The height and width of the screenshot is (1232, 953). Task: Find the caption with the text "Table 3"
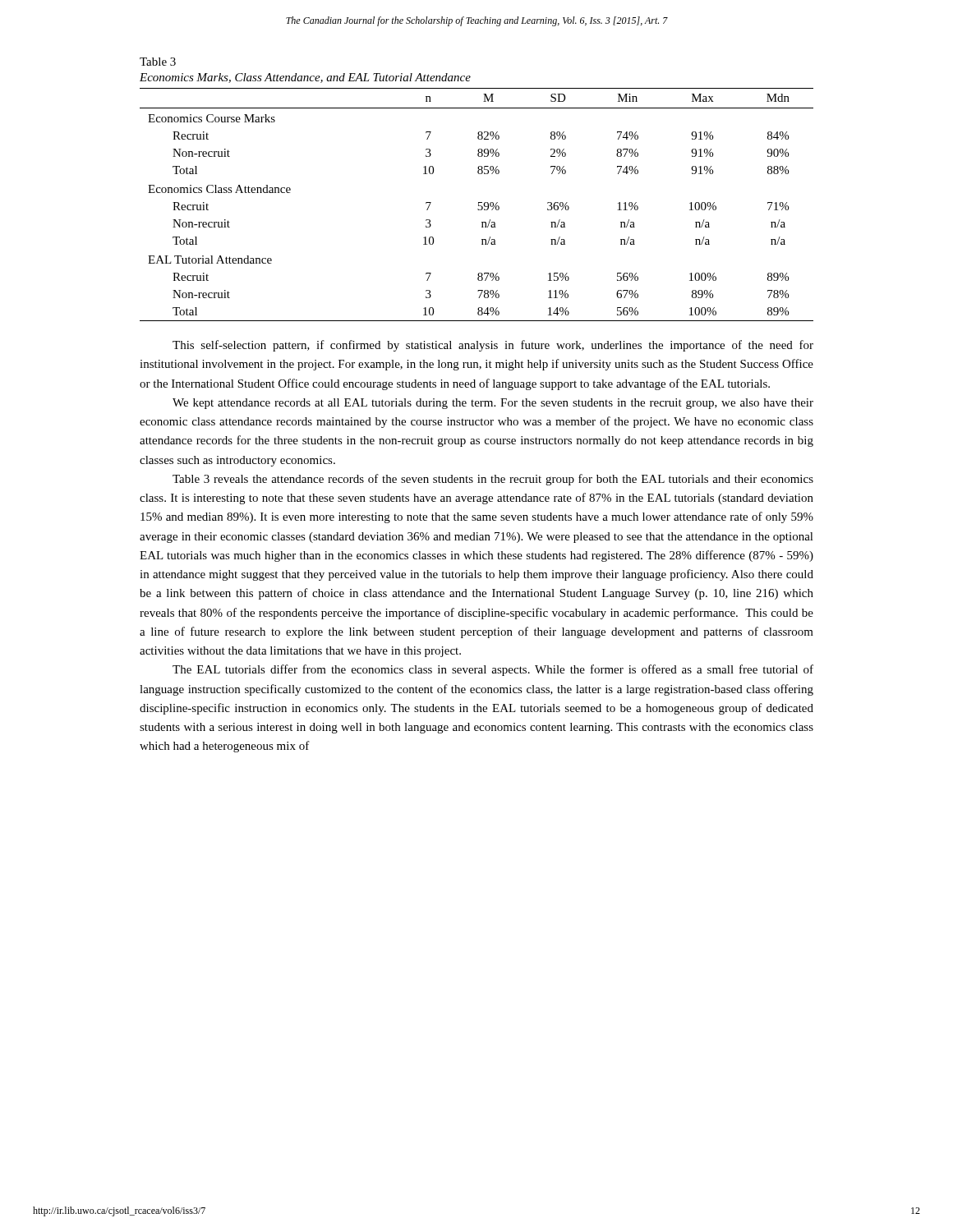pos(158,62)
